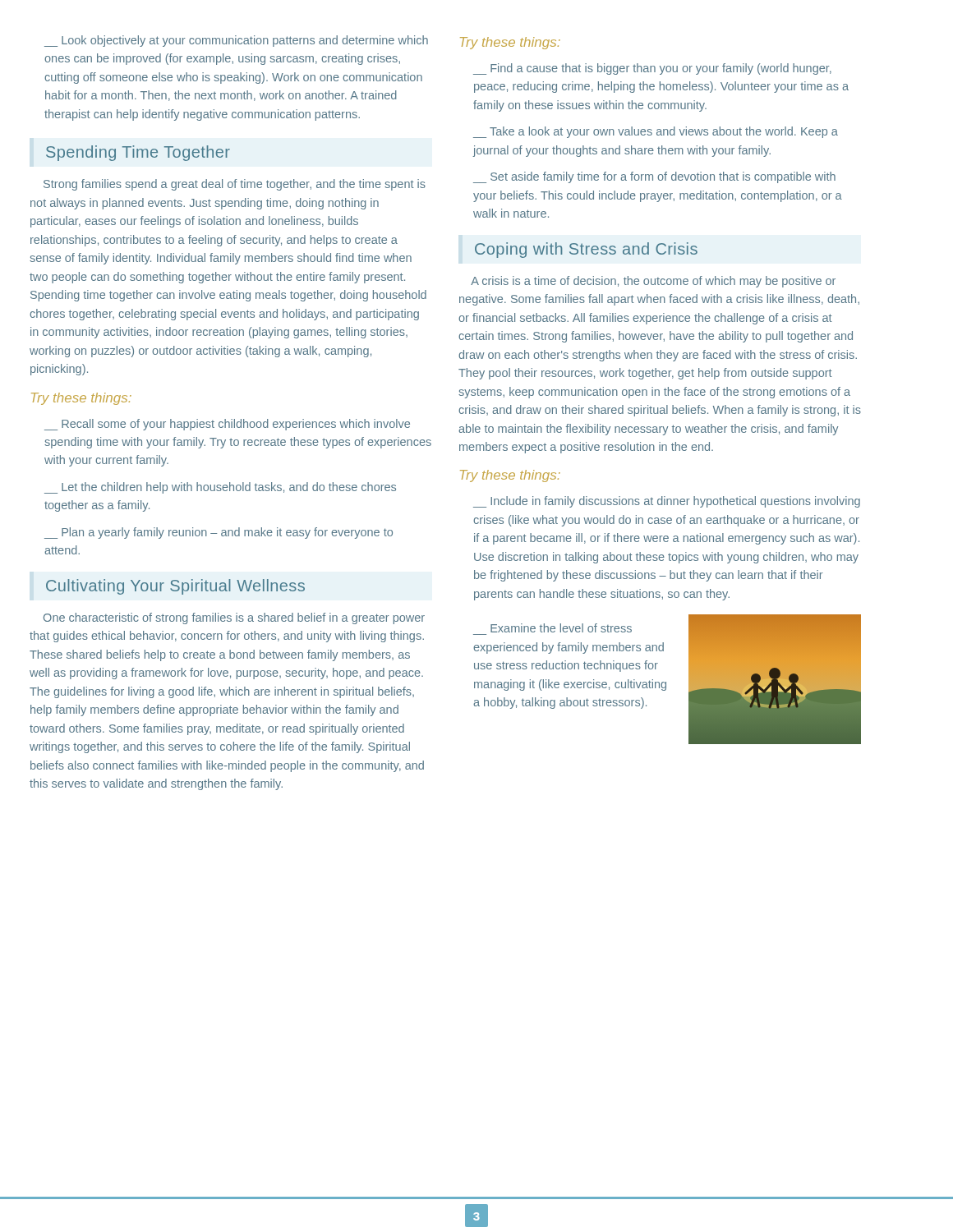Locate the list item that says "__ Take a"

667,141
